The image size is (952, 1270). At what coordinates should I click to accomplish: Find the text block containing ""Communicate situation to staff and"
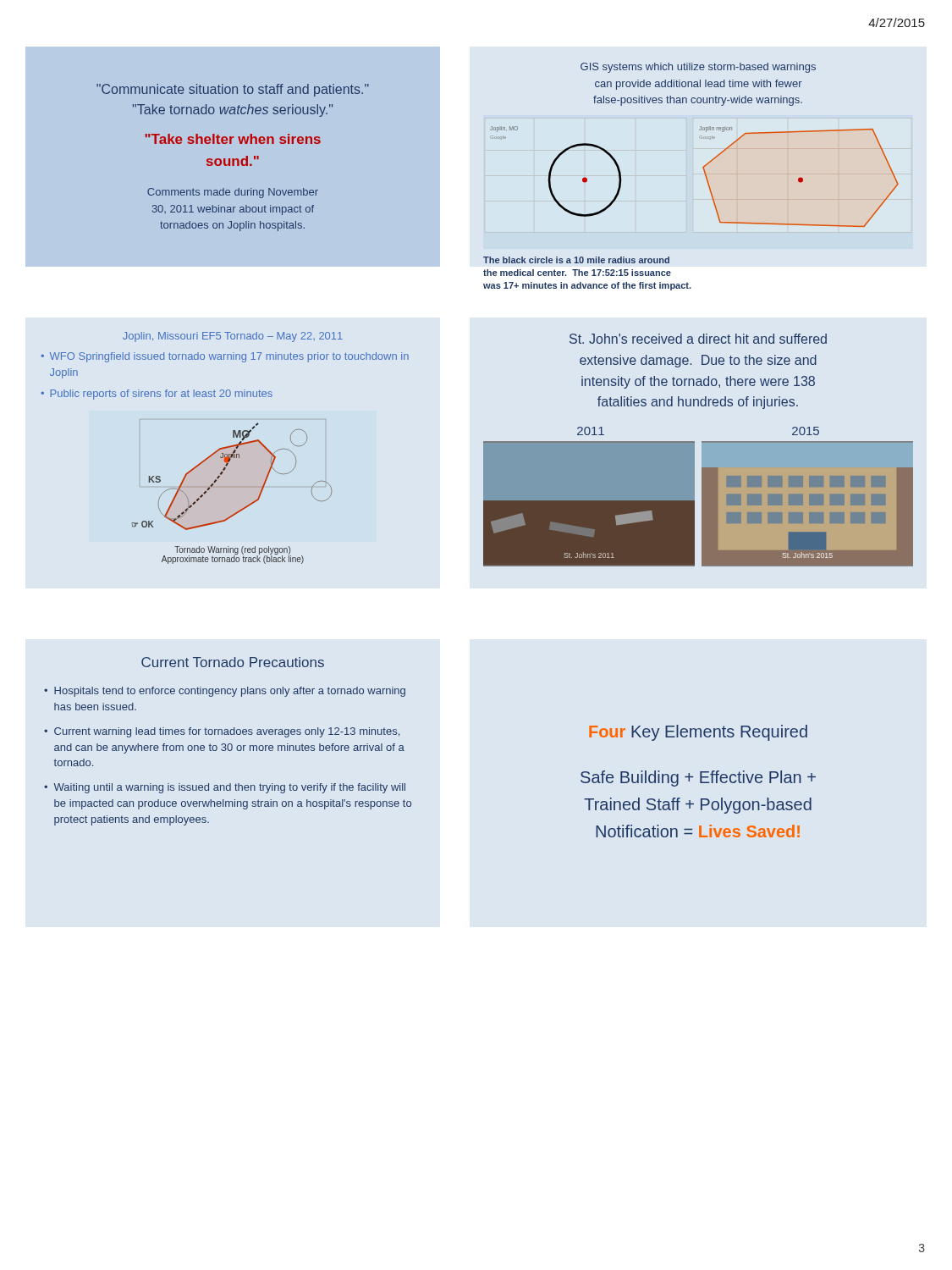[x=233, y=157]
